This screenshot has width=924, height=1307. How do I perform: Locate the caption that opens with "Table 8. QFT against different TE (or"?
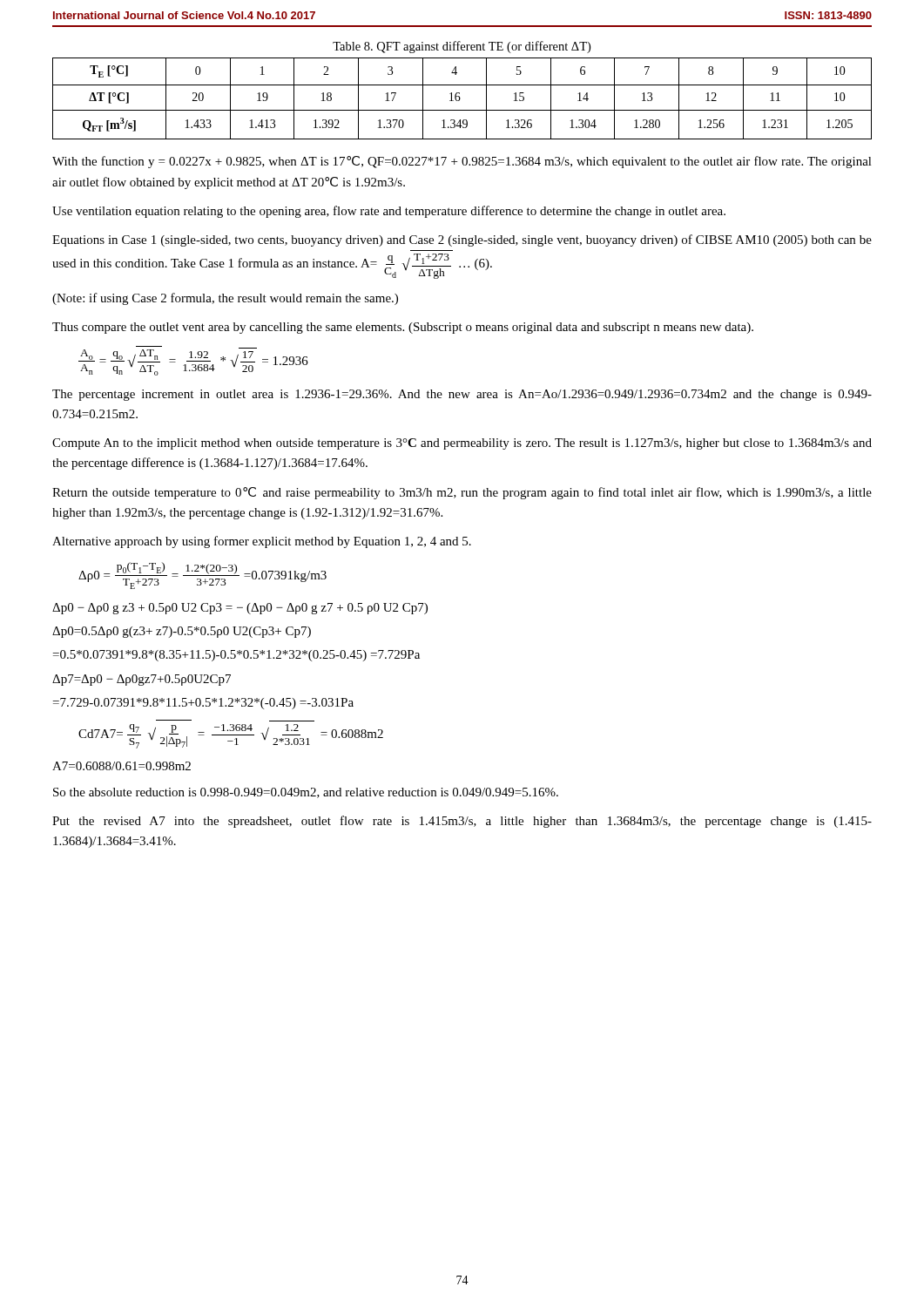pos(462,46)
